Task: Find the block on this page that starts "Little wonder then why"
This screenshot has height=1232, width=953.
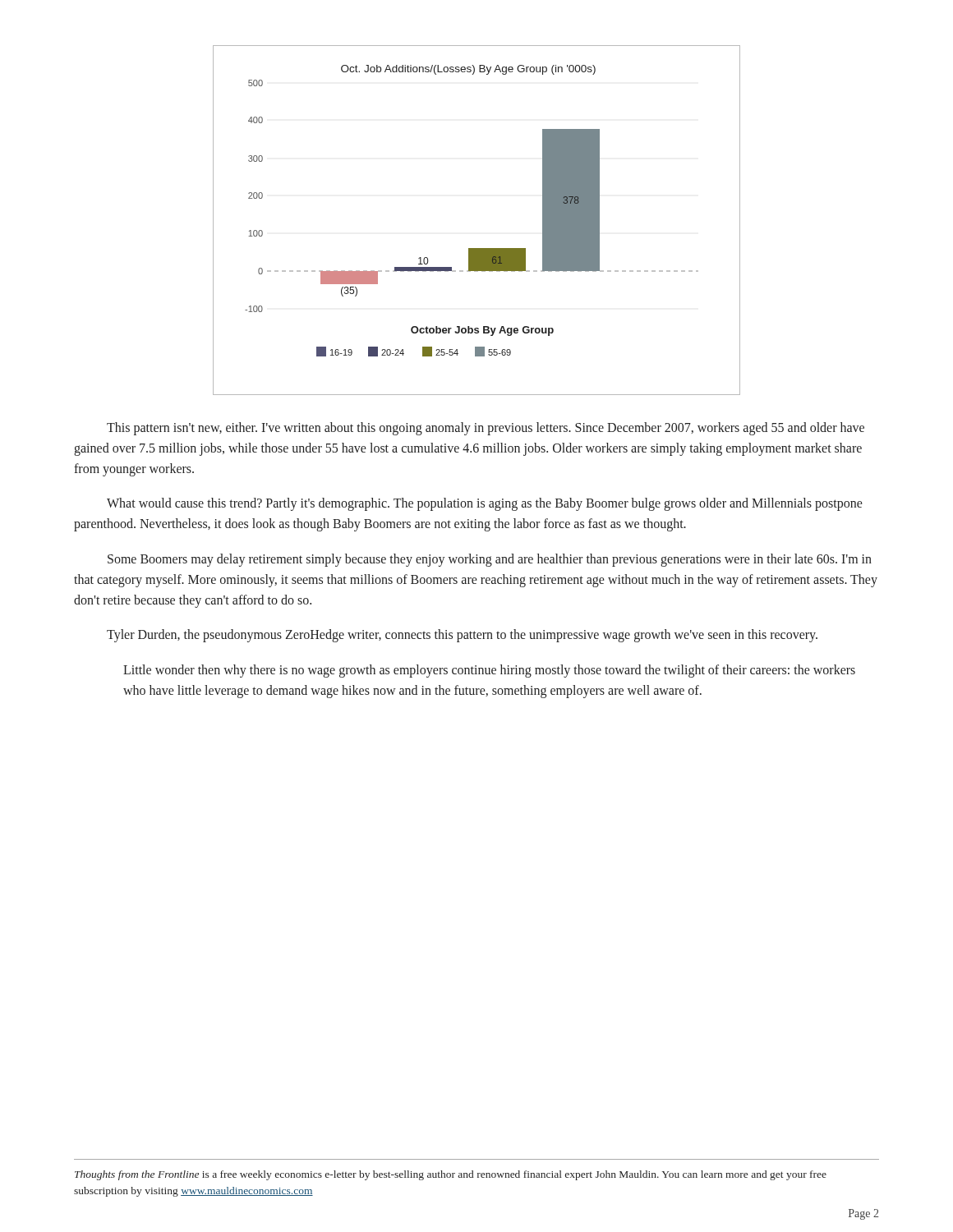Action: tap(489, 680)
